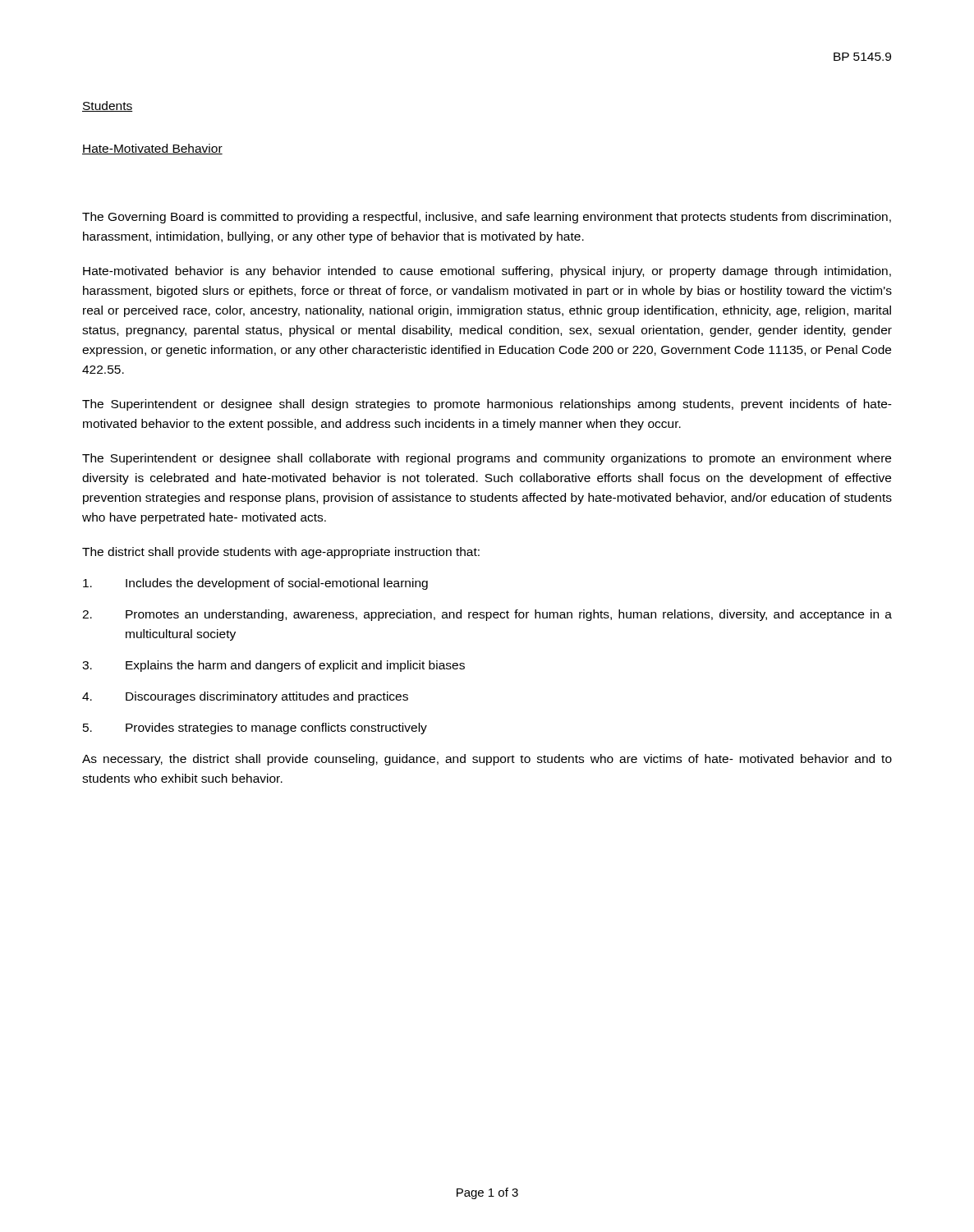974x1232 pixels.
Task: Find the block on this page that starts "The district shall provide"
Action: (x=281, y=552)
